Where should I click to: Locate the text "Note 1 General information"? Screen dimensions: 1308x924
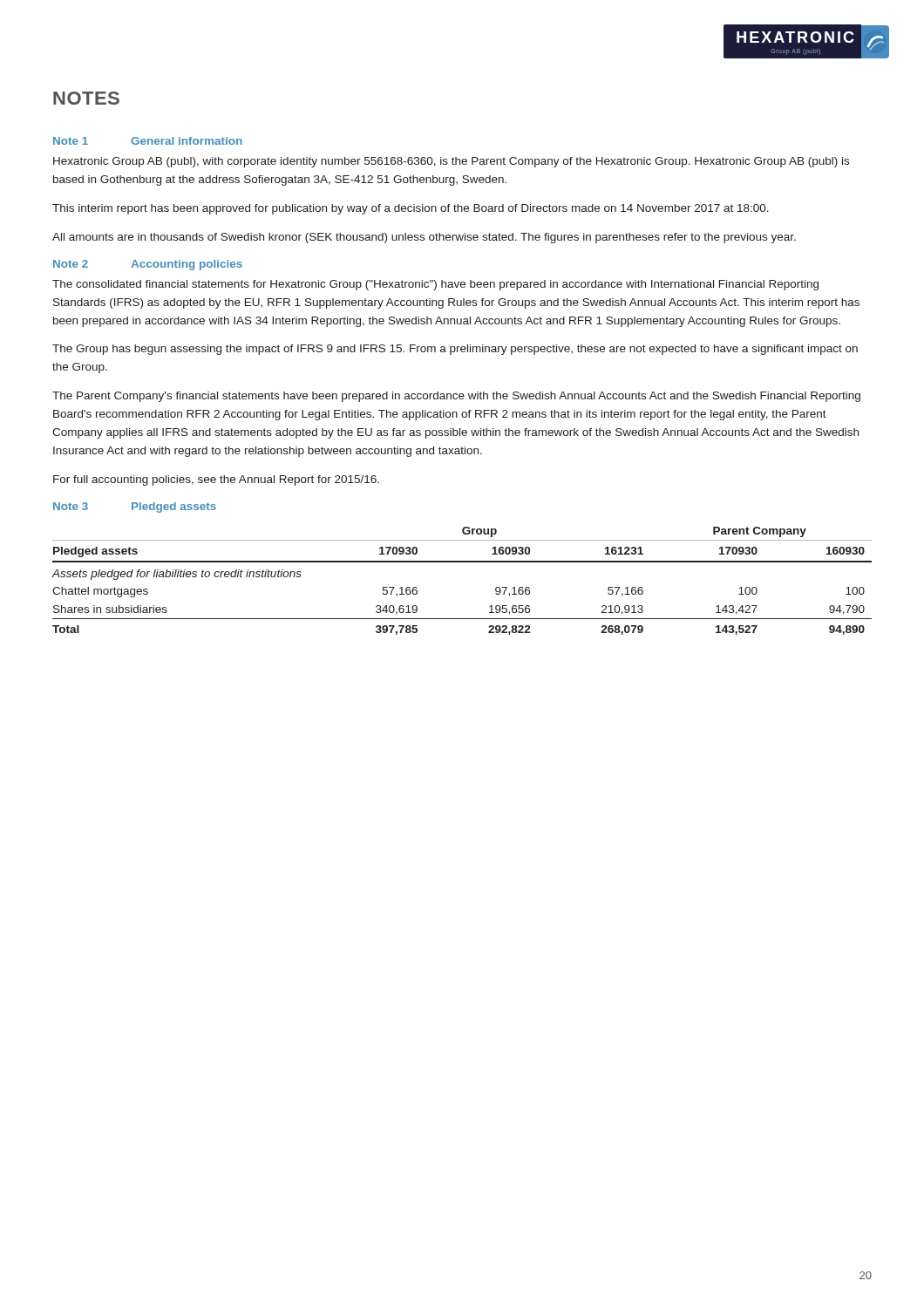[147, 141]
